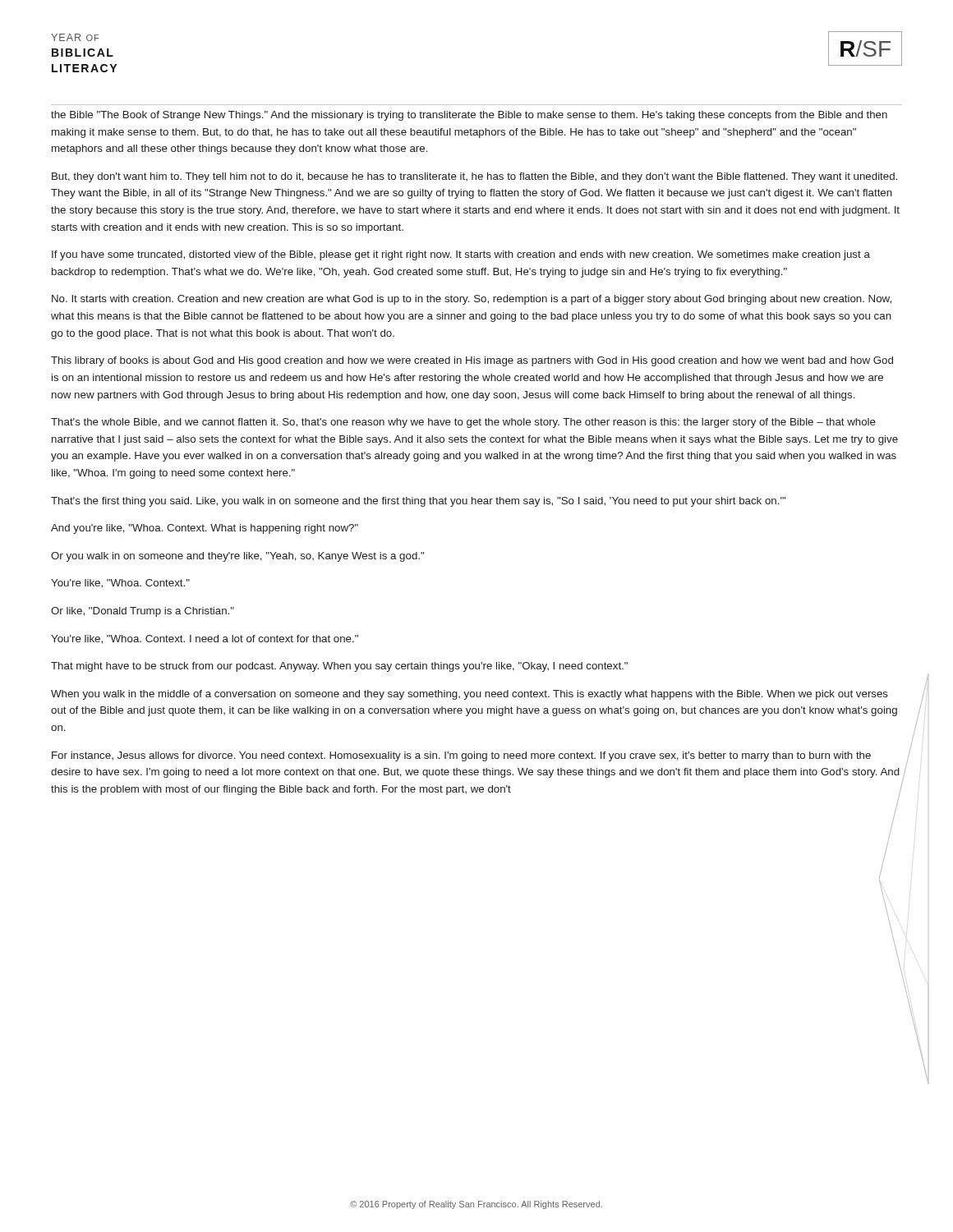Screen dimensions: 1232x953
Task: Point to the block beginning "That's the whole Bible, and we cannot"
Action: coord(474,447)
